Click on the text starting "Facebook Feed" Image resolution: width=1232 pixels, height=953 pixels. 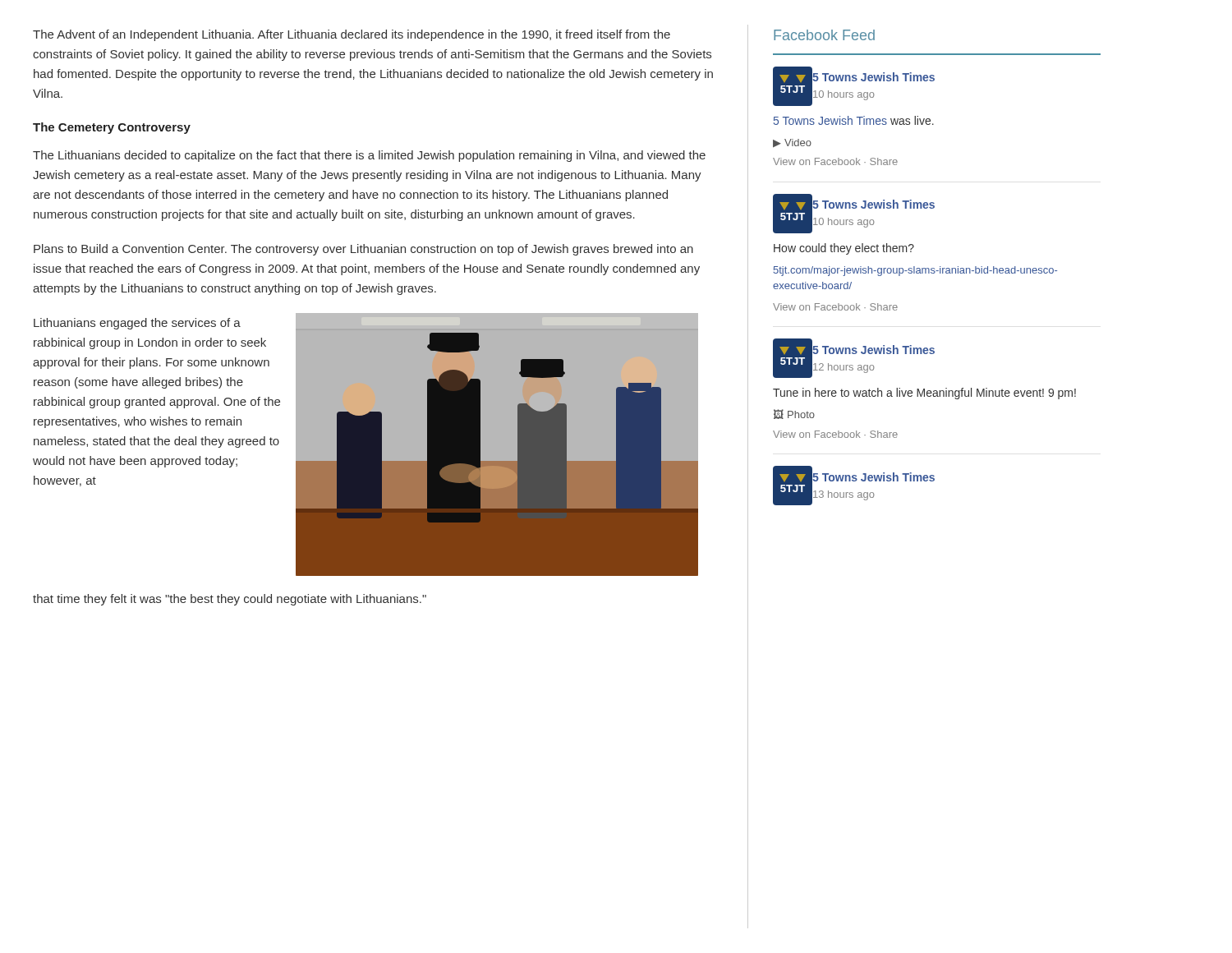point(824,35)
